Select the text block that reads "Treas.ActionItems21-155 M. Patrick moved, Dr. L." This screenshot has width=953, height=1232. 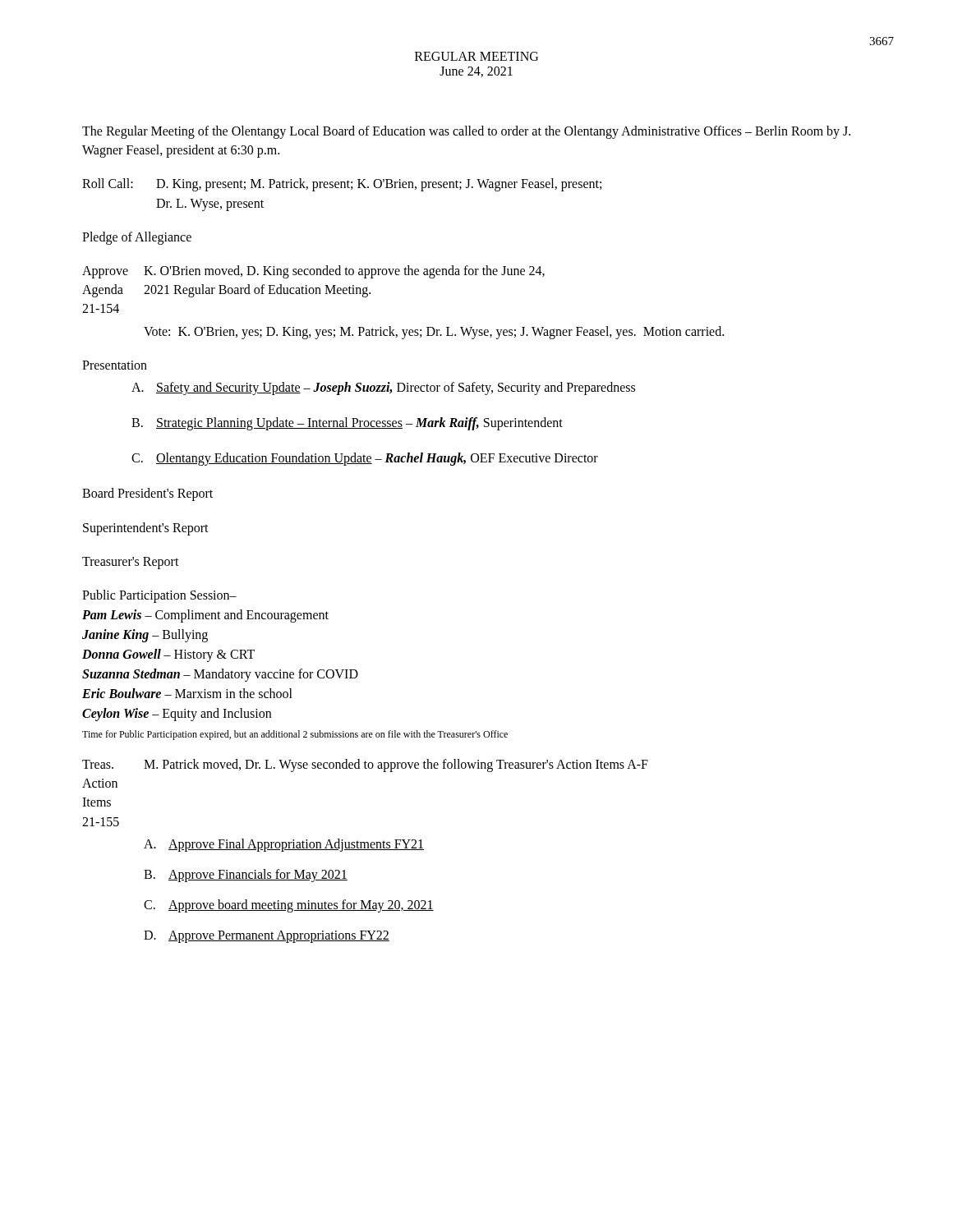(x=365, y=765)
